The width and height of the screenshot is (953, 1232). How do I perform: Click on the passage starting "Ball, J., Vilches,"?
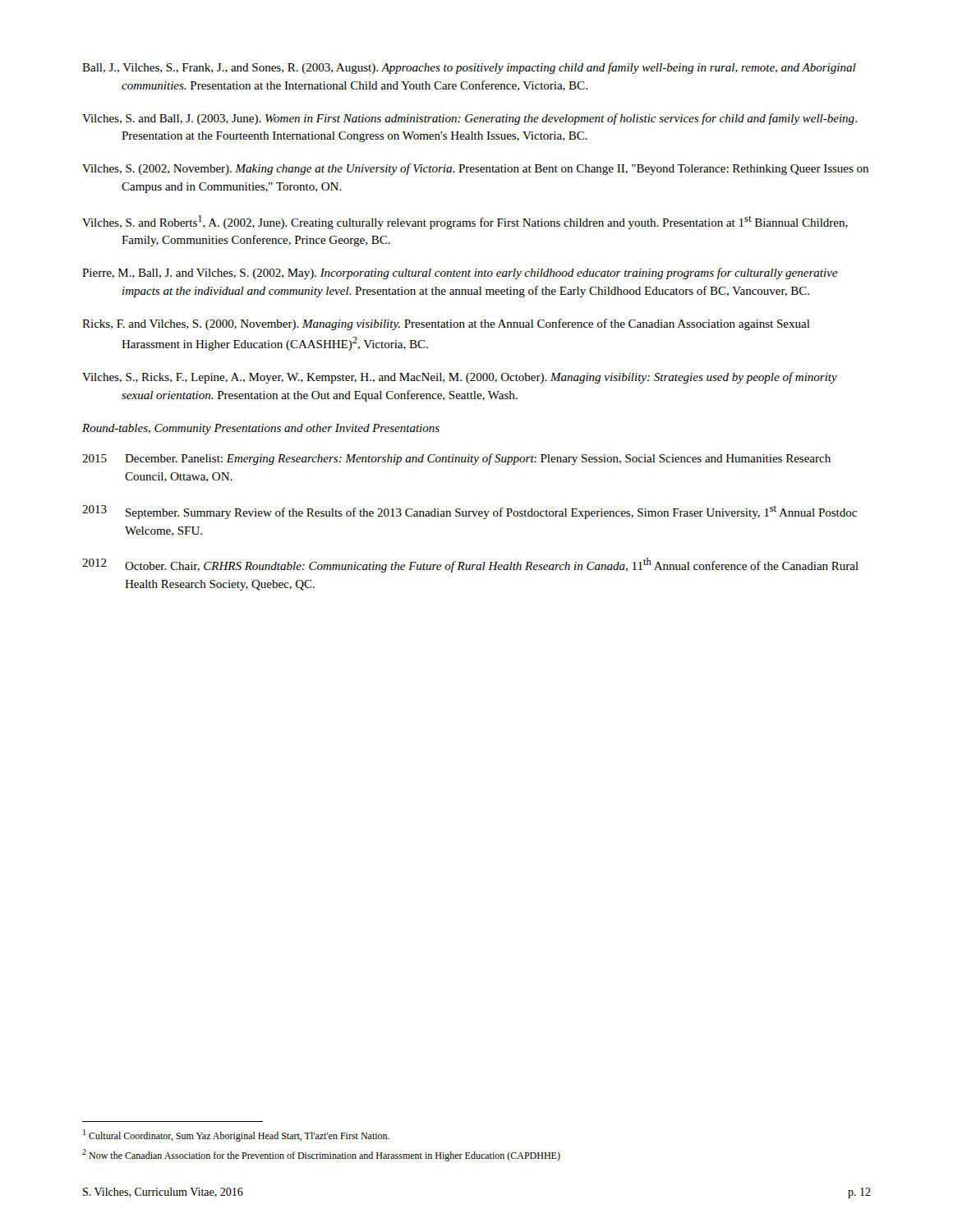coord(469,76)
